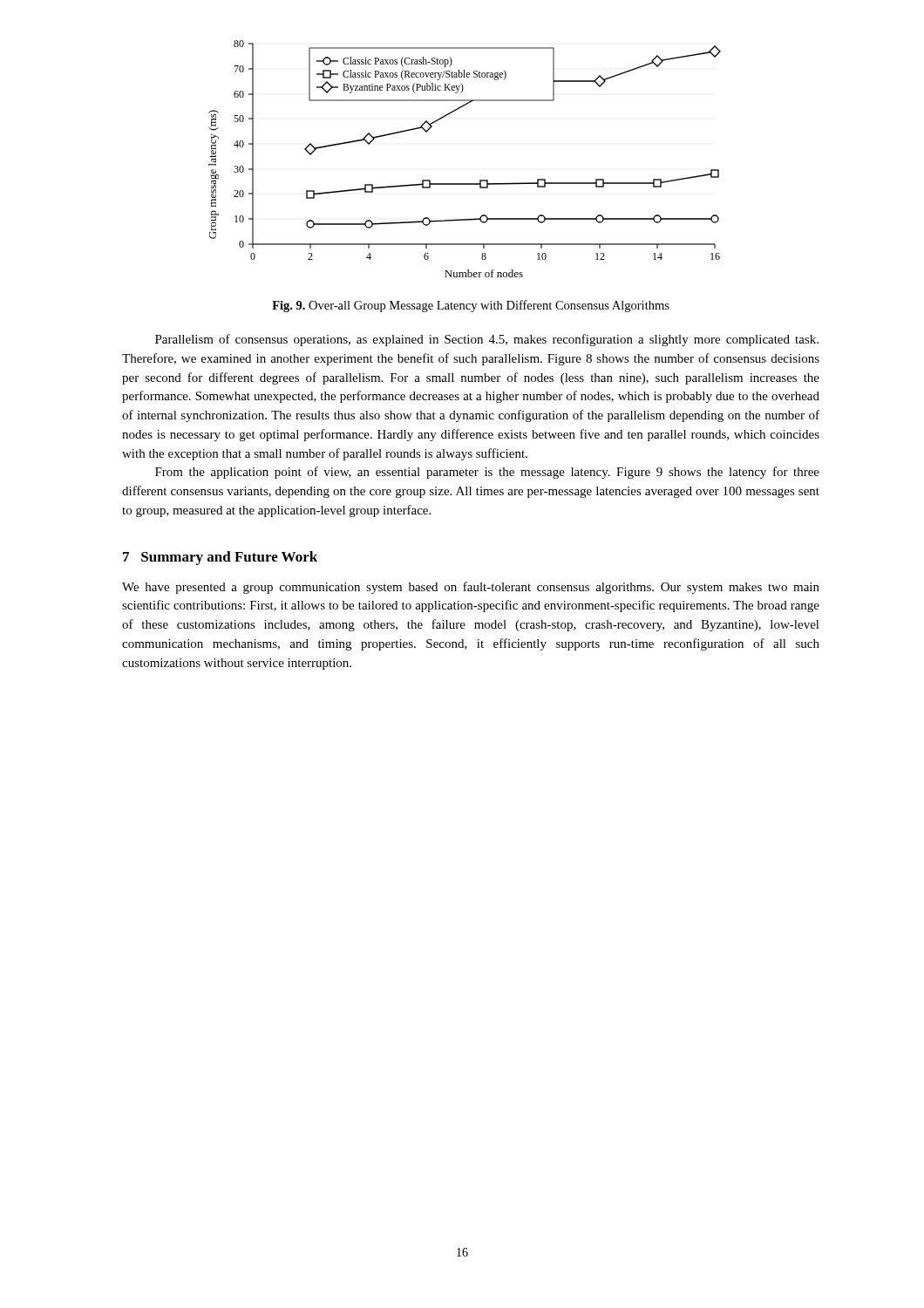Locate the block of text that opens with "Parallelism of consensus operations, as explained"
This screenshot has width=924, height=1308.
pyautogui.click(x=471, y=397)
